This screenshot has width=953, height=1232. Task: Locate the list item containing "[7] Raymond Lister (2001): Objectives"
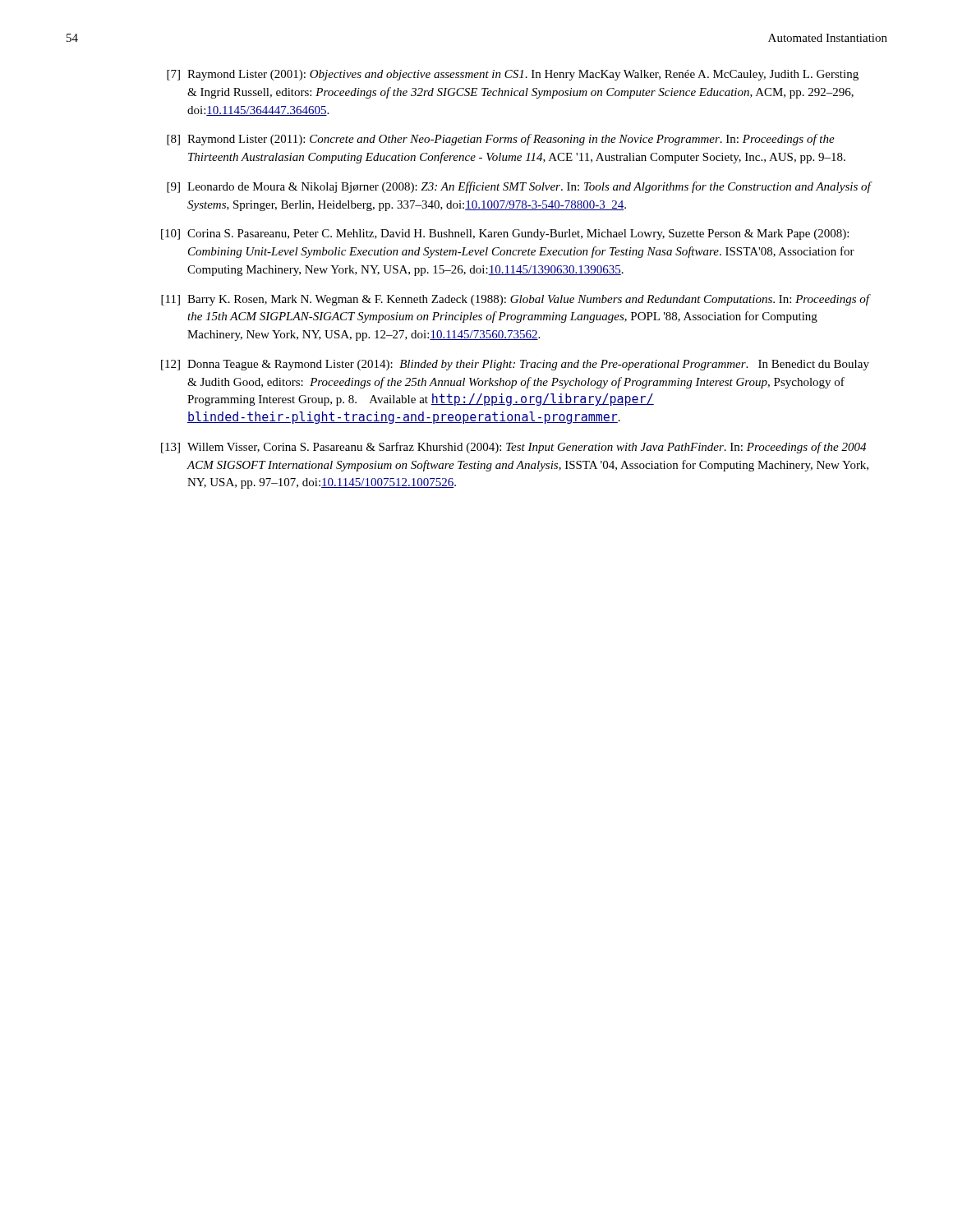[x=509, y=92]
